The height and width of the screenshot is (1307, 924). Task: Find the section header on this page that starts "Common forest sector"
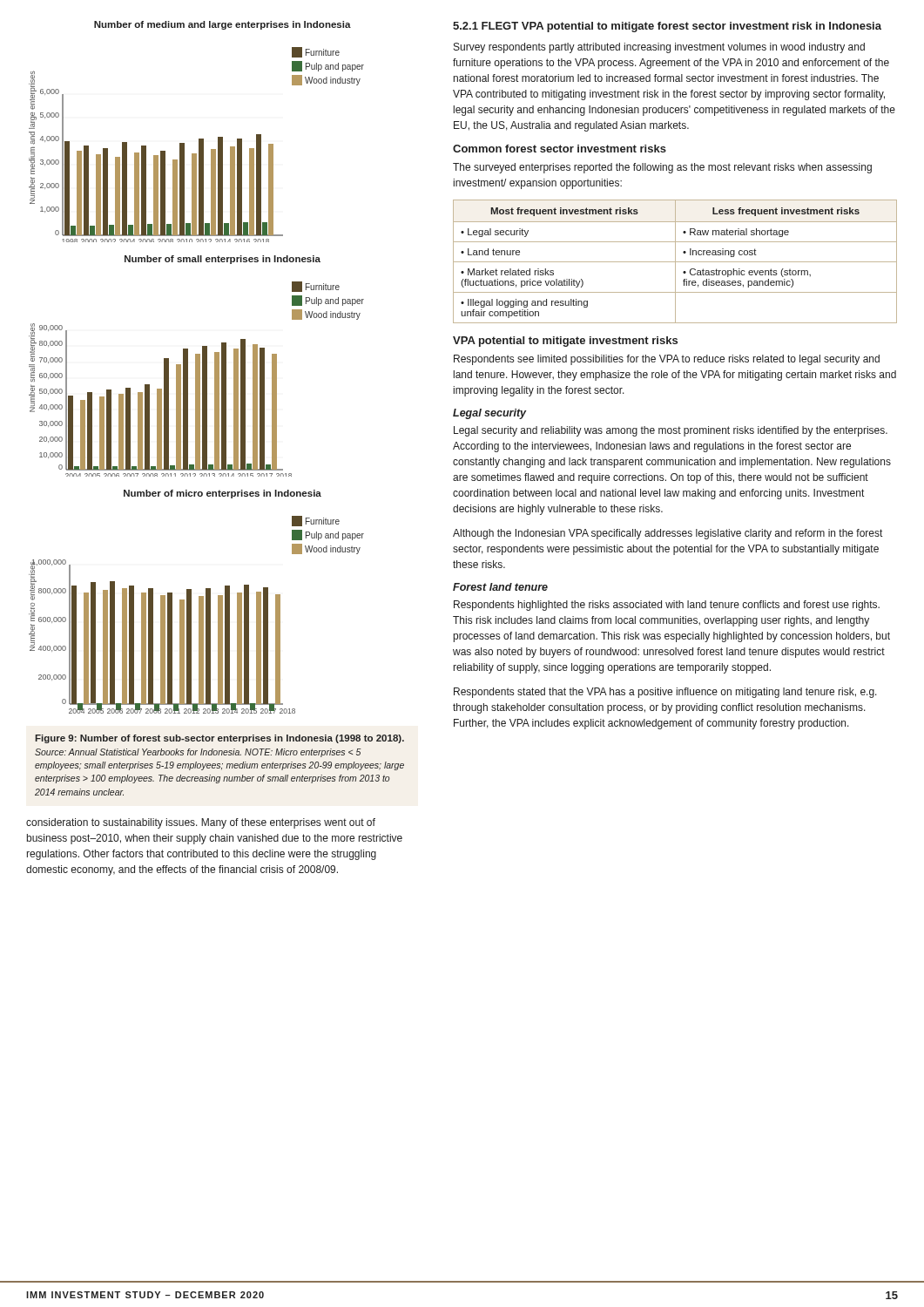[559, 149]
